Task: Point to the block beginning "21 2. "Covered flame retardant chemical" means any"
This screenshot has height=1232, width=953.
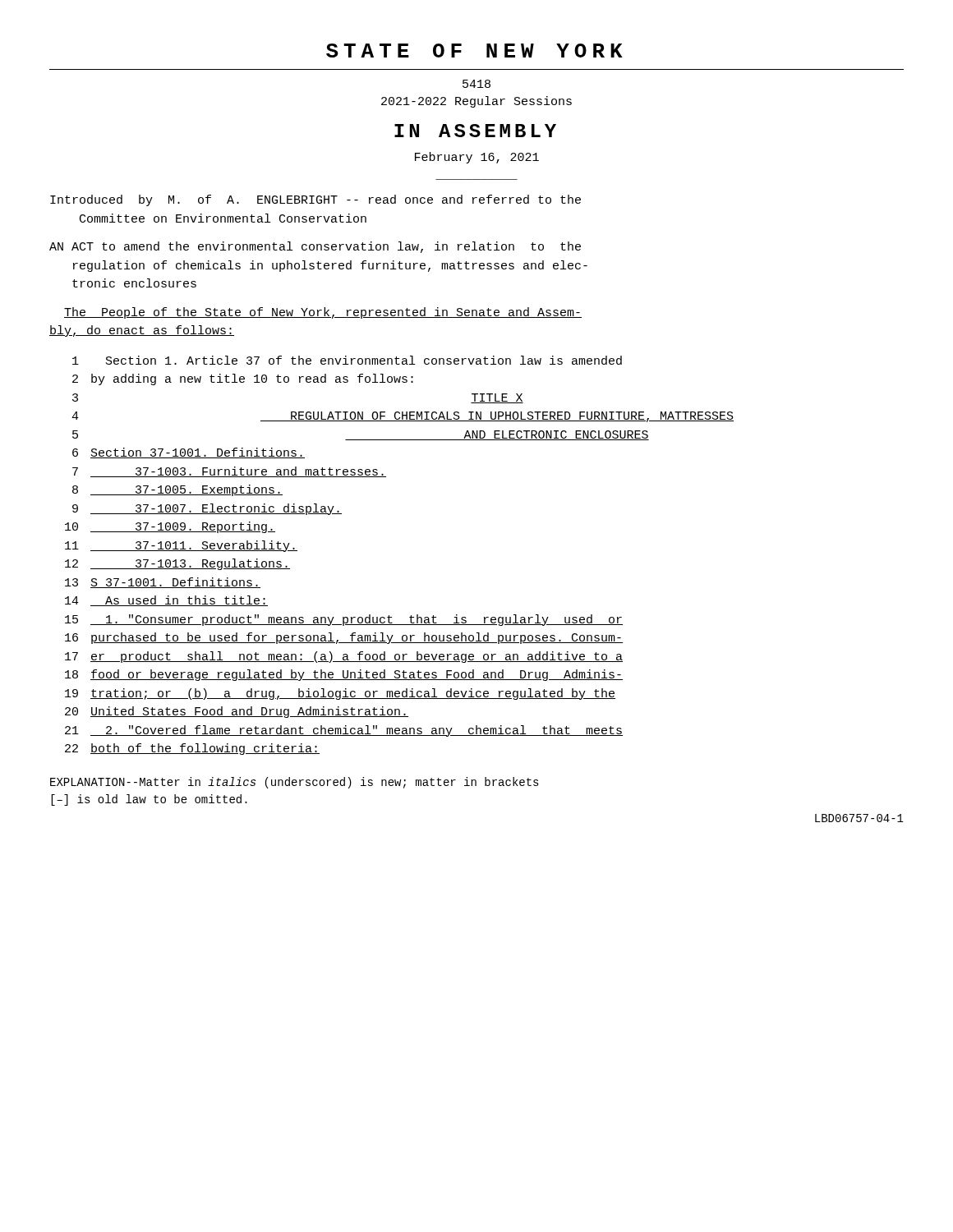Action: coord(476,732)
